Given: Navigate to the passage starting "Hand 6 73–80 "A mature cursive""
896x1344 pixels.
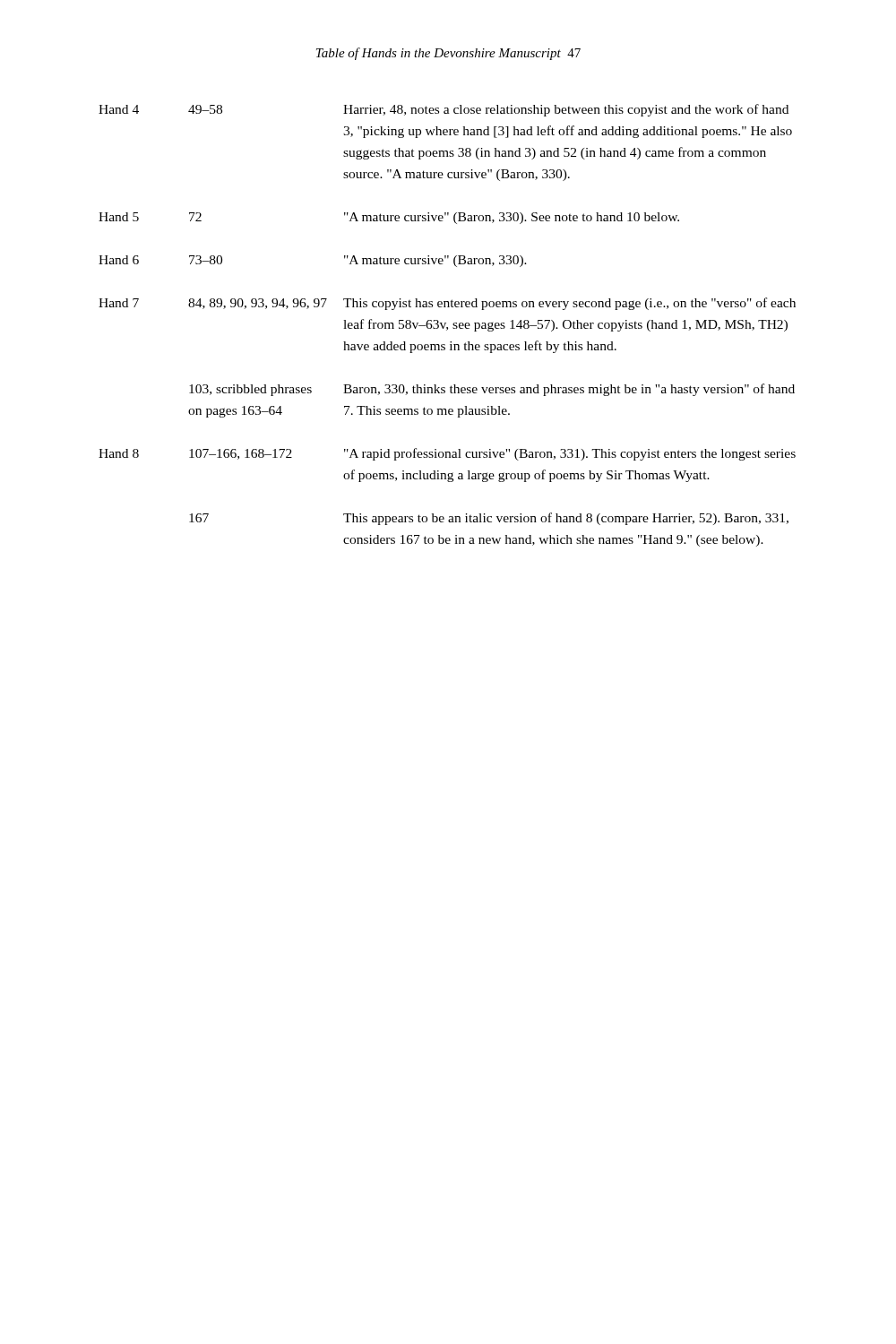Looking at the screenshot, I should [448, 260].
